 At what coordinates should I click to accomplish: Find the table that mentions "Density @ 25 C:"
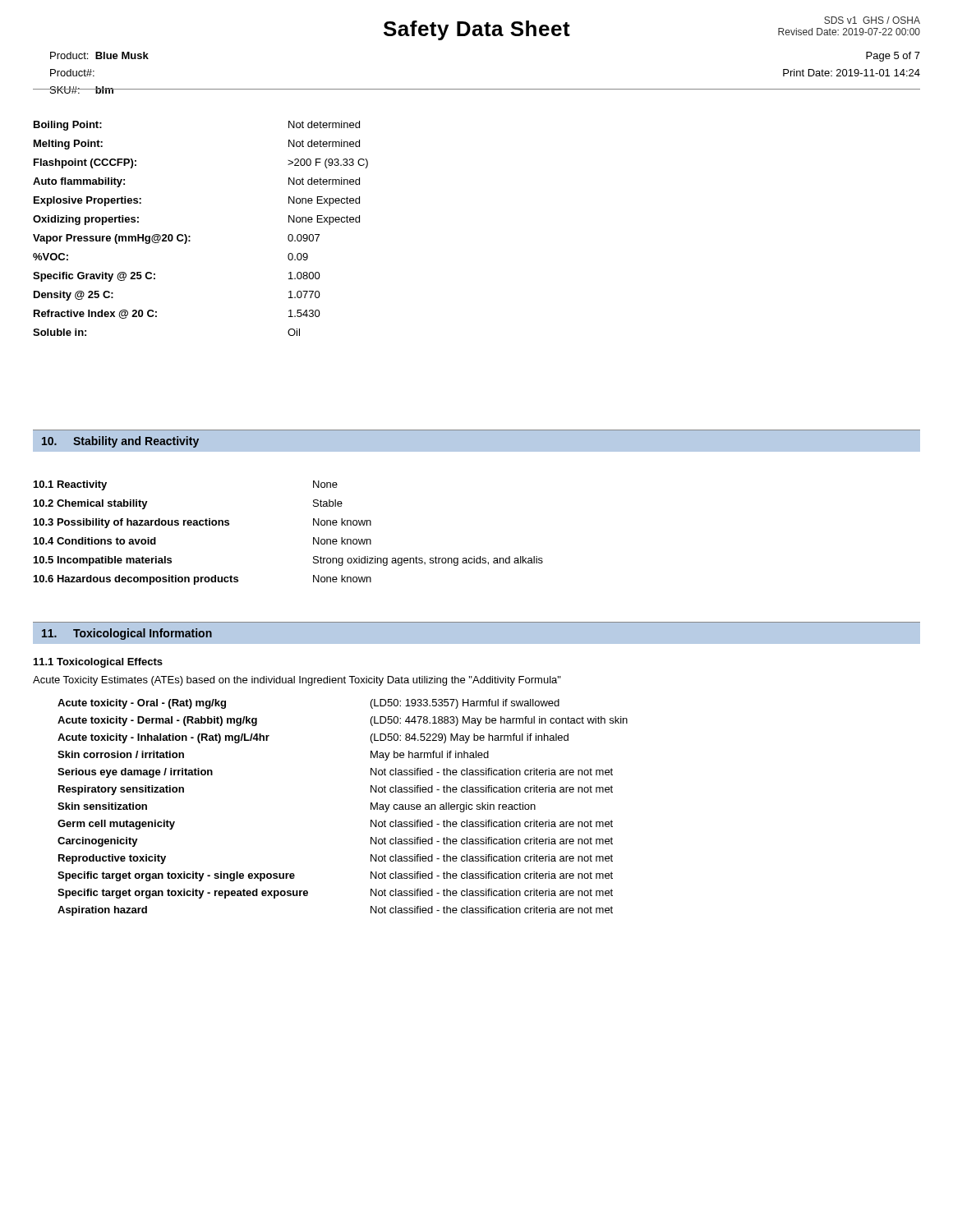[476, 228]
